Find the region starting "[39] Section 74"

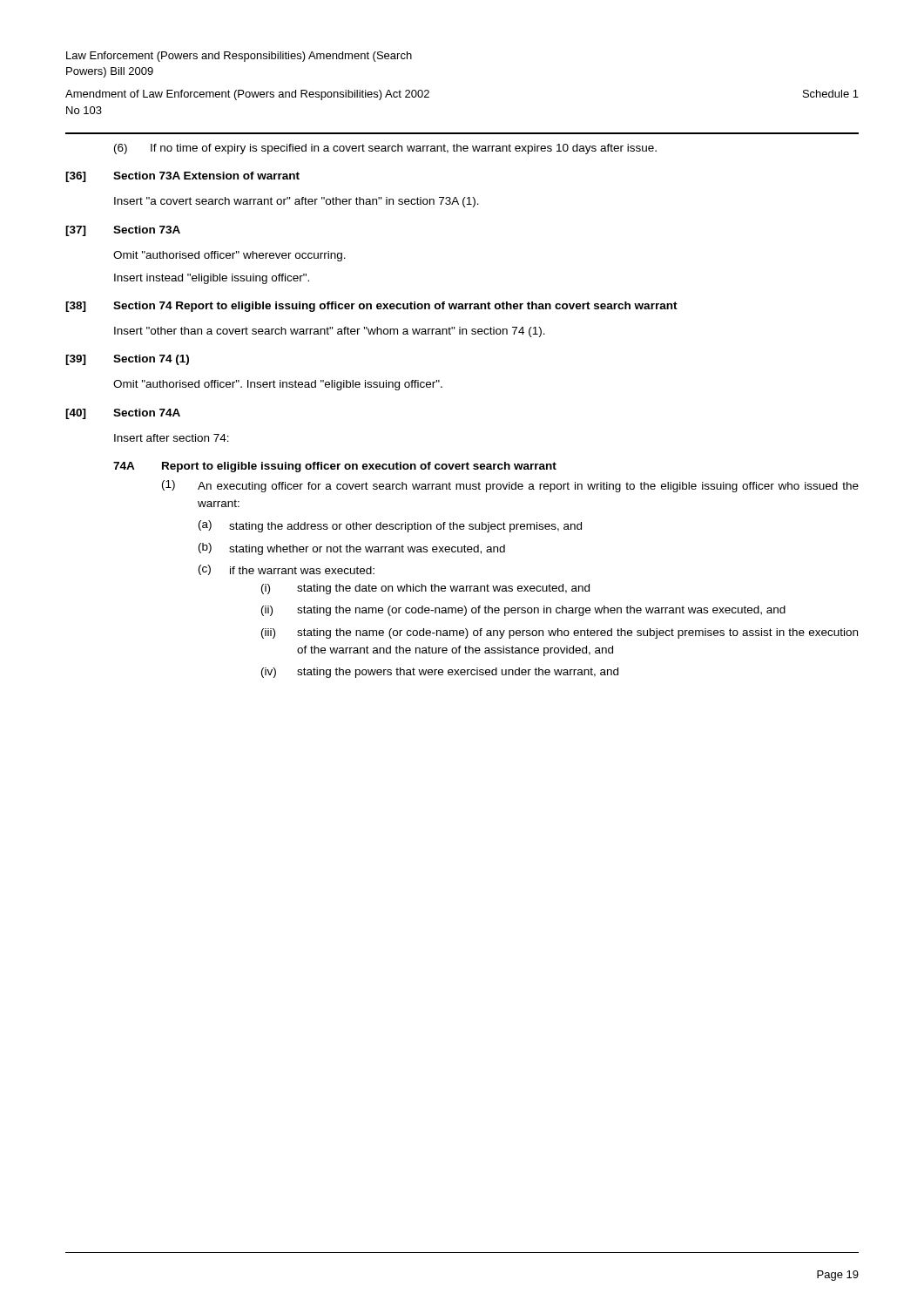click(x=127, y=360)
